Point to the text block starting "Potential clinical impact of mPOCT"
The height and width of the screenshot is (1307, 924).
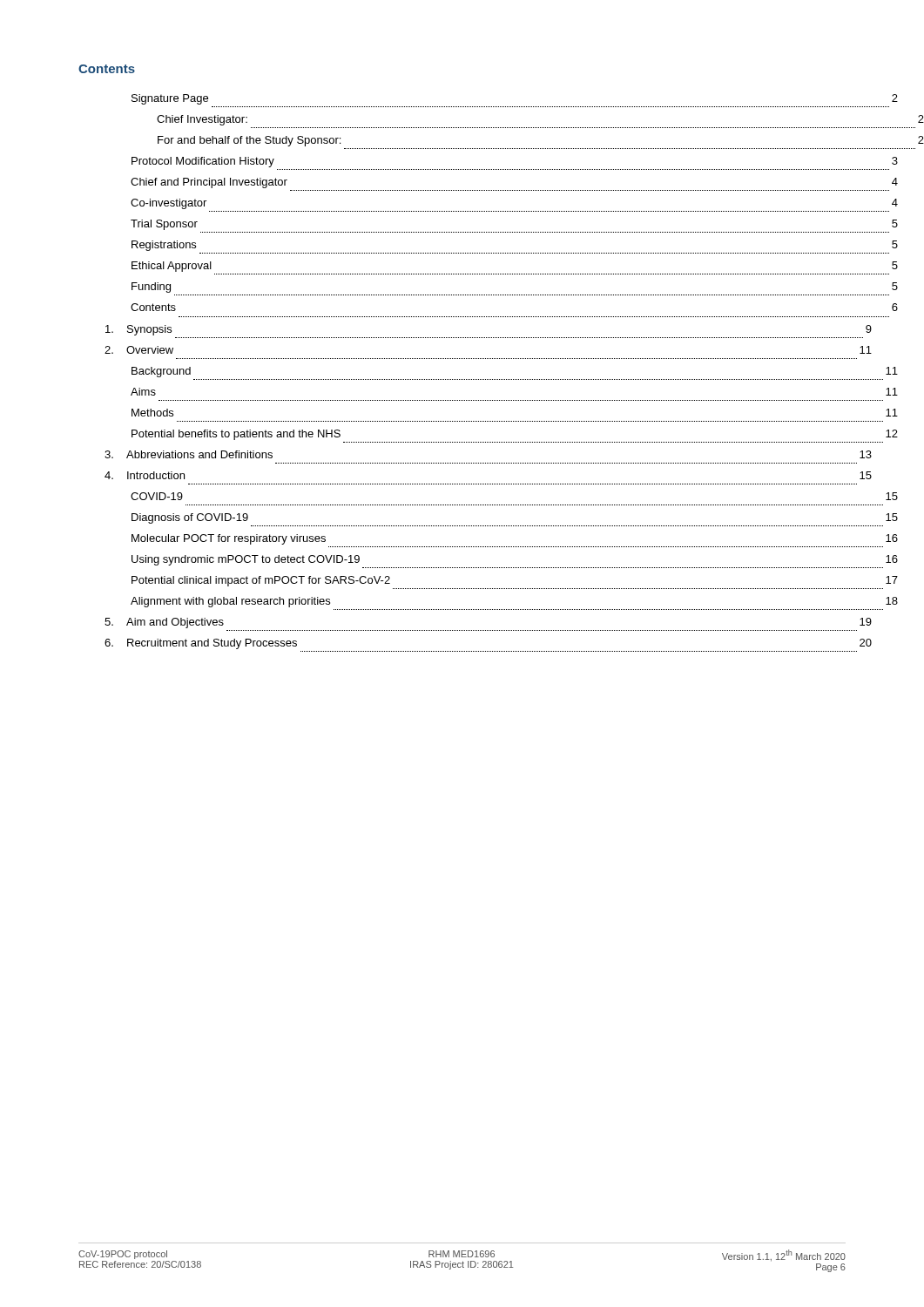tap(514, 580)
